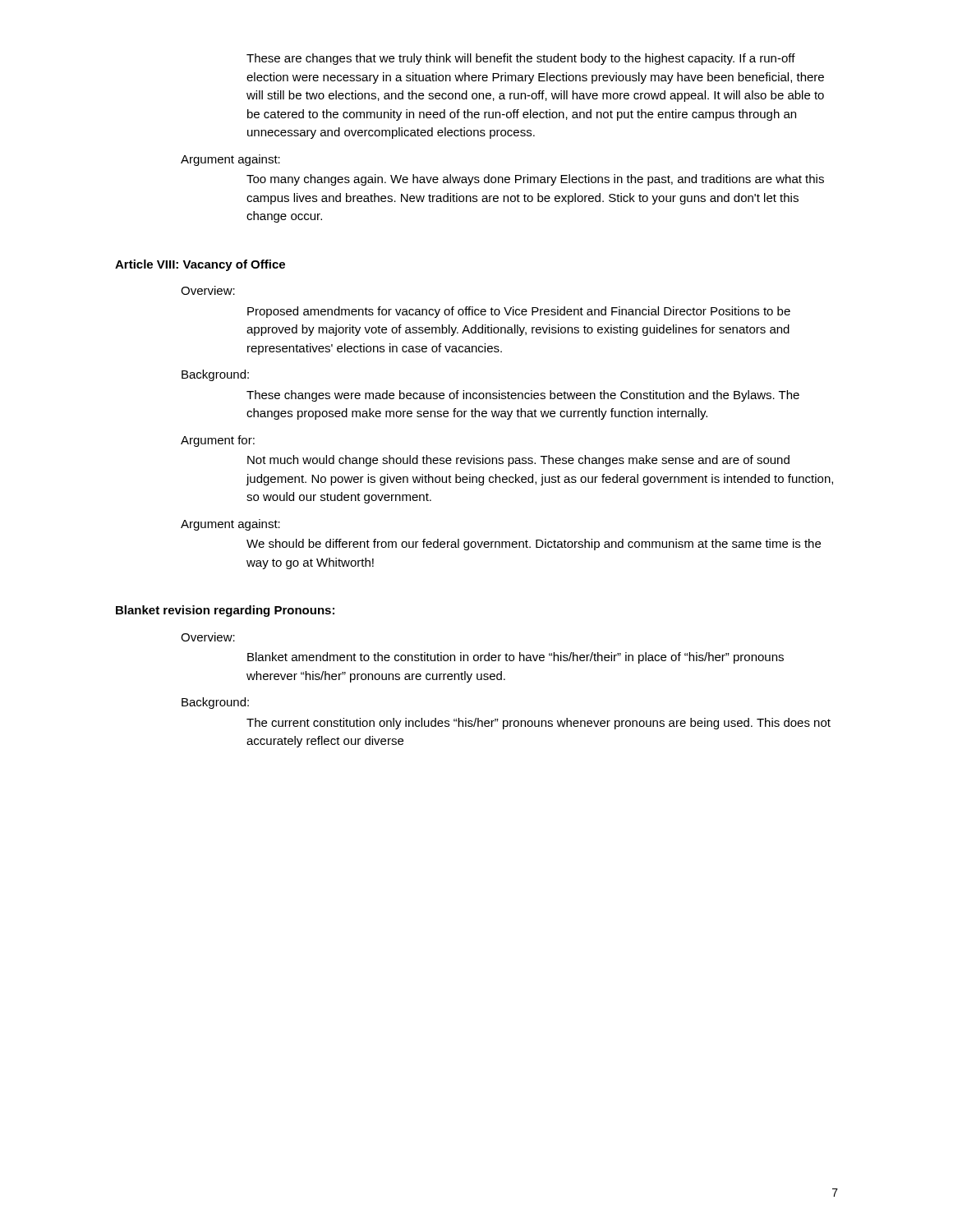Where is the passage that starts "Blanket amendment to the constitution in order to"?
Image resolution: width=953 pixels, height=1232 pixels.
542,667
